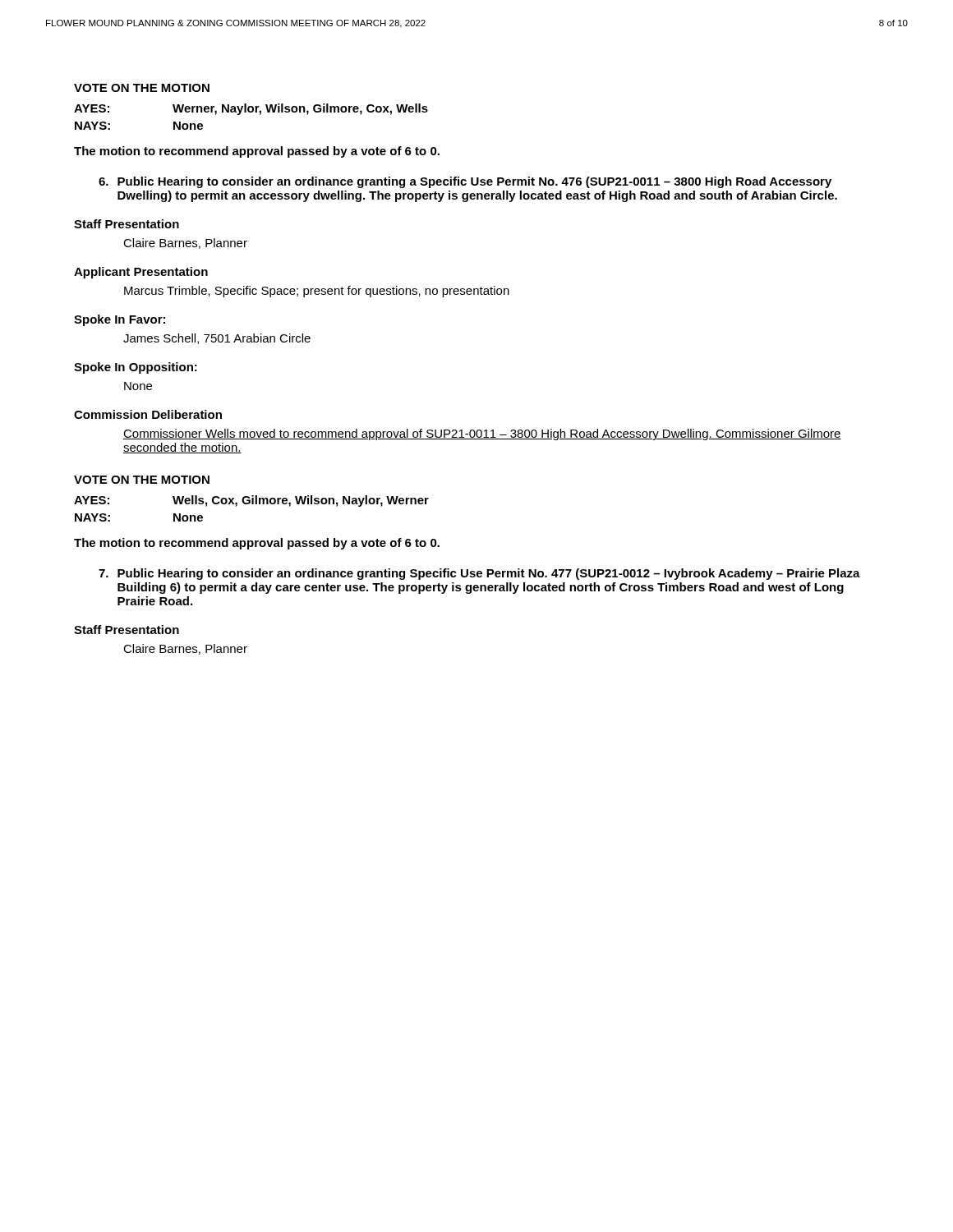Image resolution: width=953 pixels, height=1232 pixels.
Task: Locate the text "Commission Deliberation"
Action: click(148, 414)
